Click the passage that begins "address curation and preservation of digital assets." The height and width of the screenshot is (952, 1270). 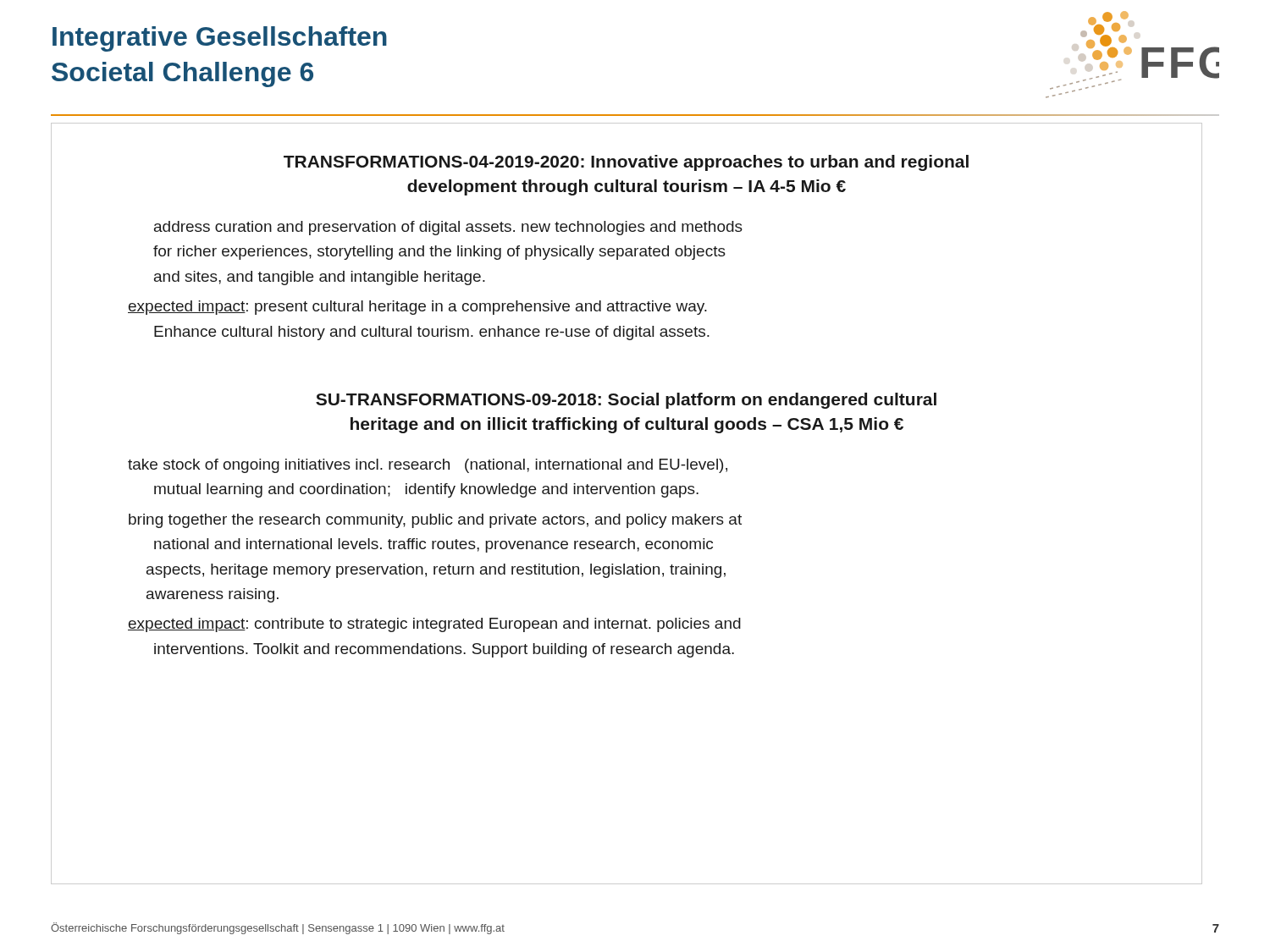point(448,251)
